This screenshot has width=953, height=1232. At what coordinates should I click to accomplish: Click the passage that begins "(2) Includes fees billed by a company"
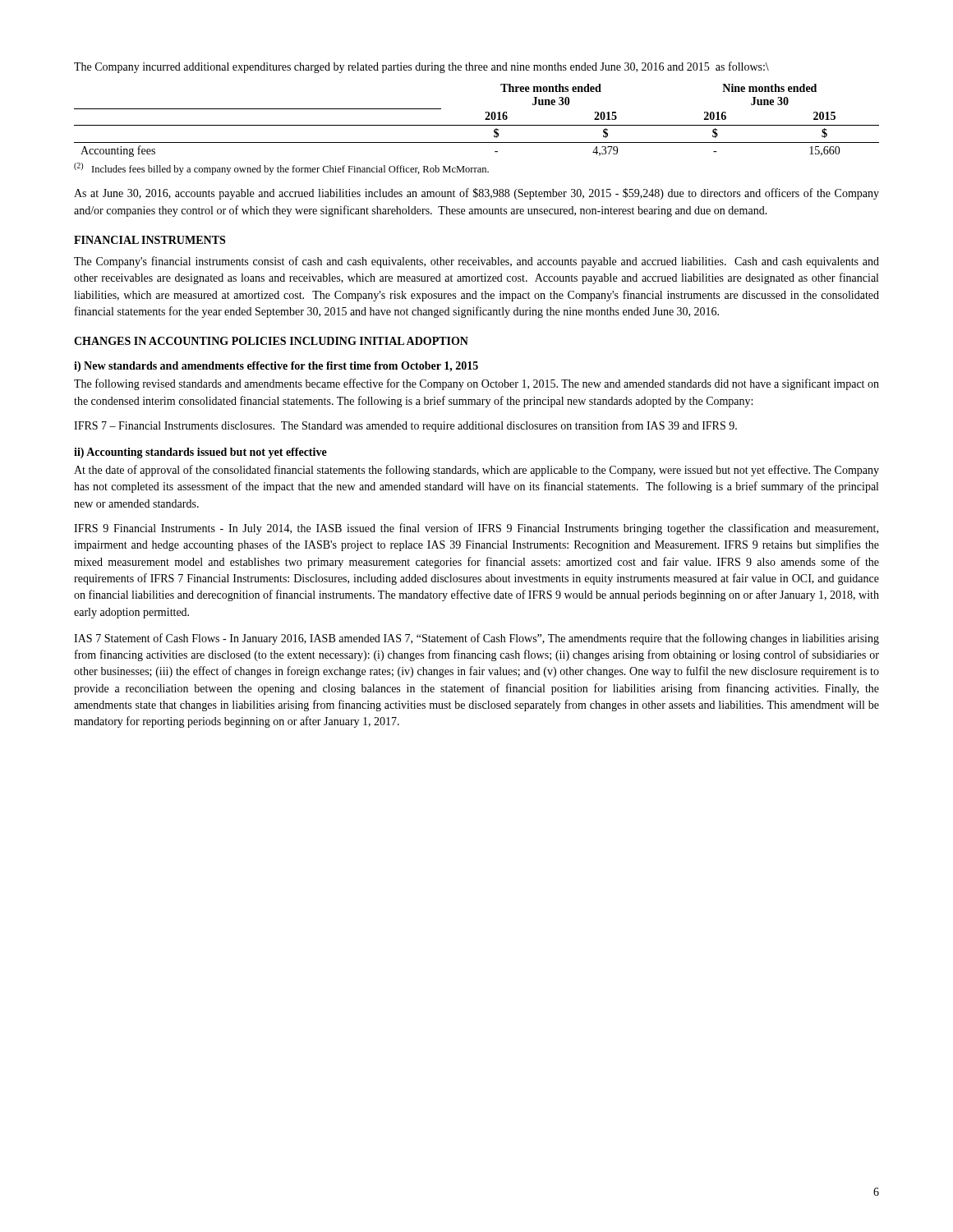(x=282, y=168)
